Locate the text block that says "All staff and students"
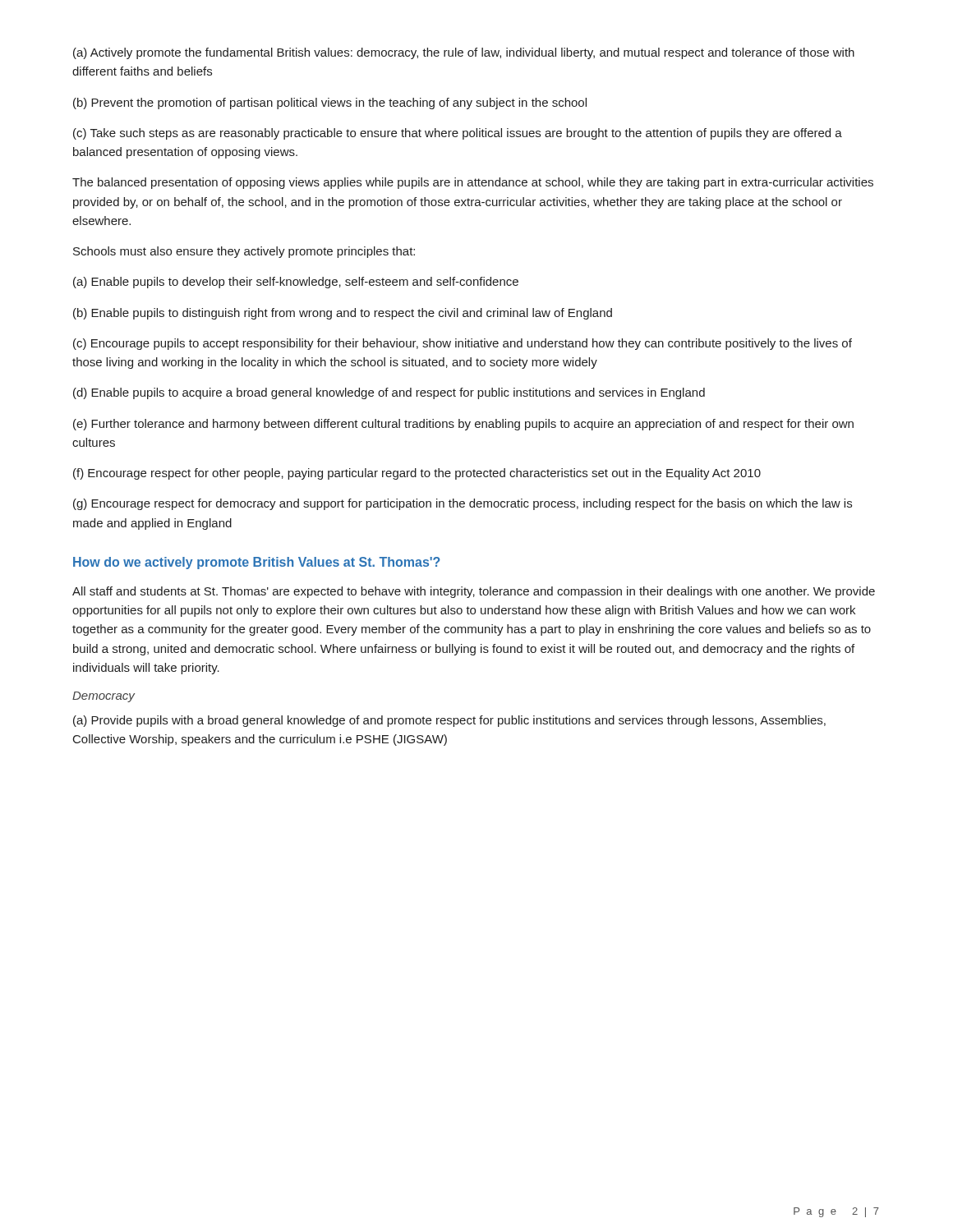This screenshot has width=953, height=1232. 474,629
